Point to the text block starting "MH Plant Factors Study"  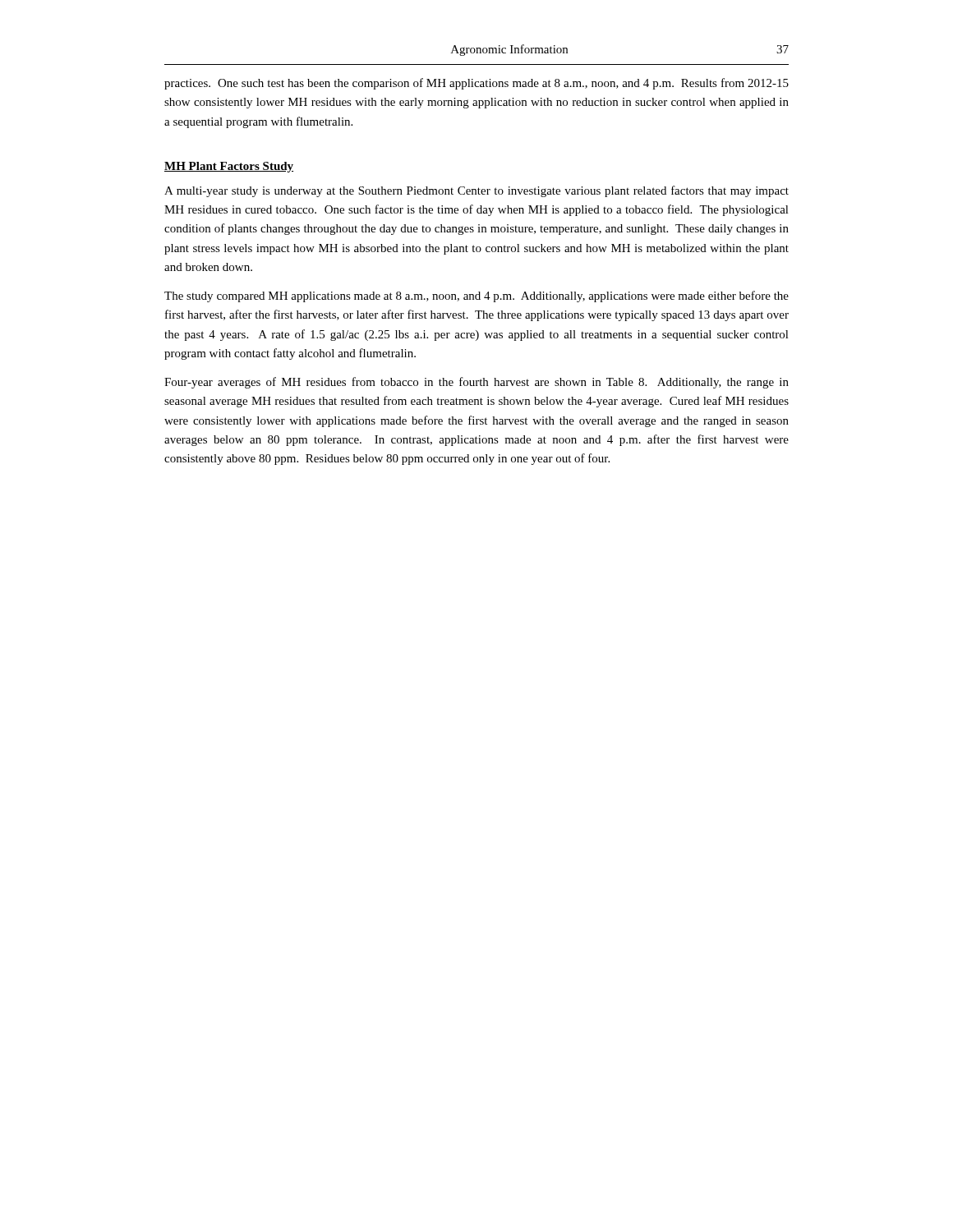pos(229,166)
